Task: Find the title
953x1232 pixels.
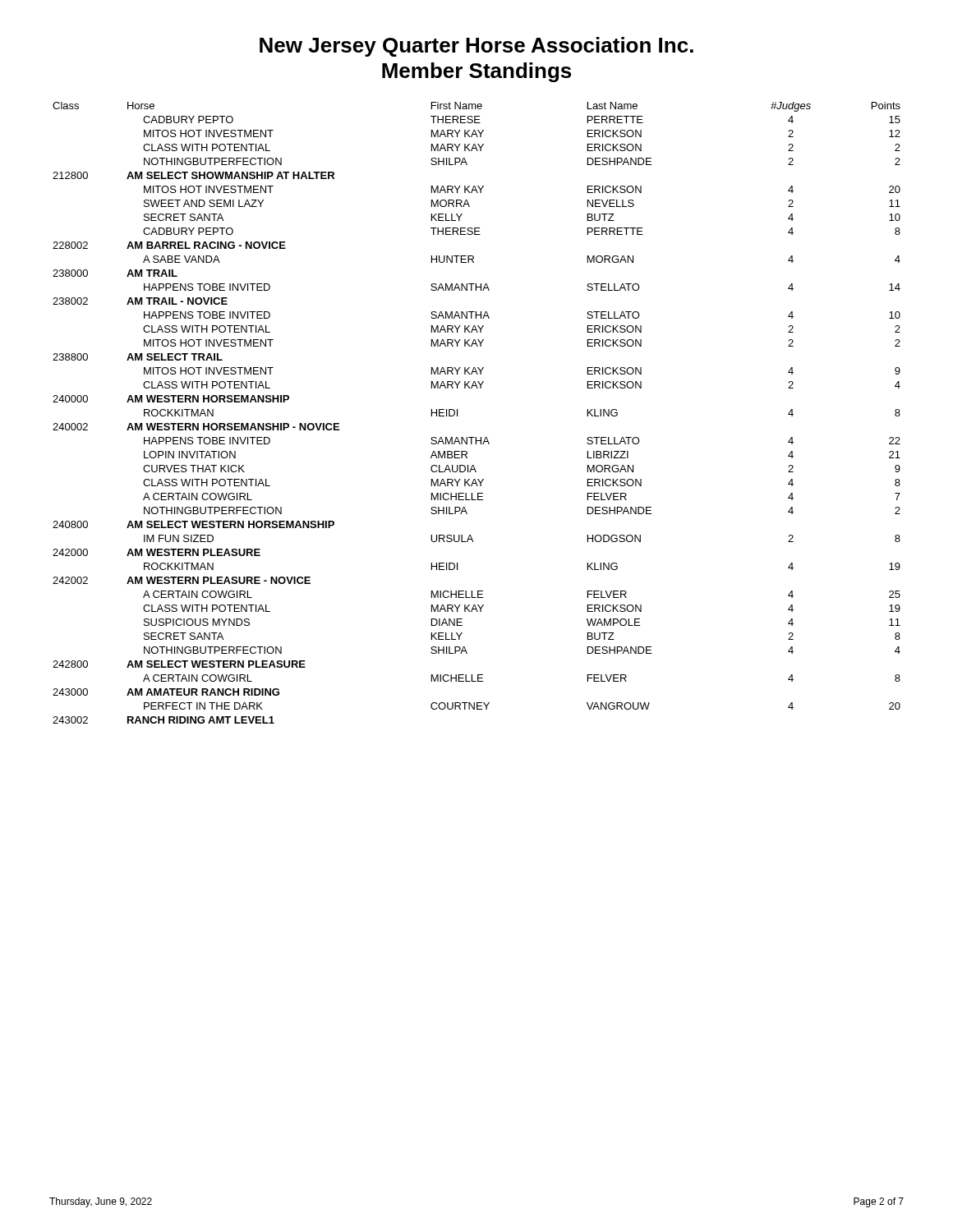Action: pyautogui.click(x=476, y=58)
